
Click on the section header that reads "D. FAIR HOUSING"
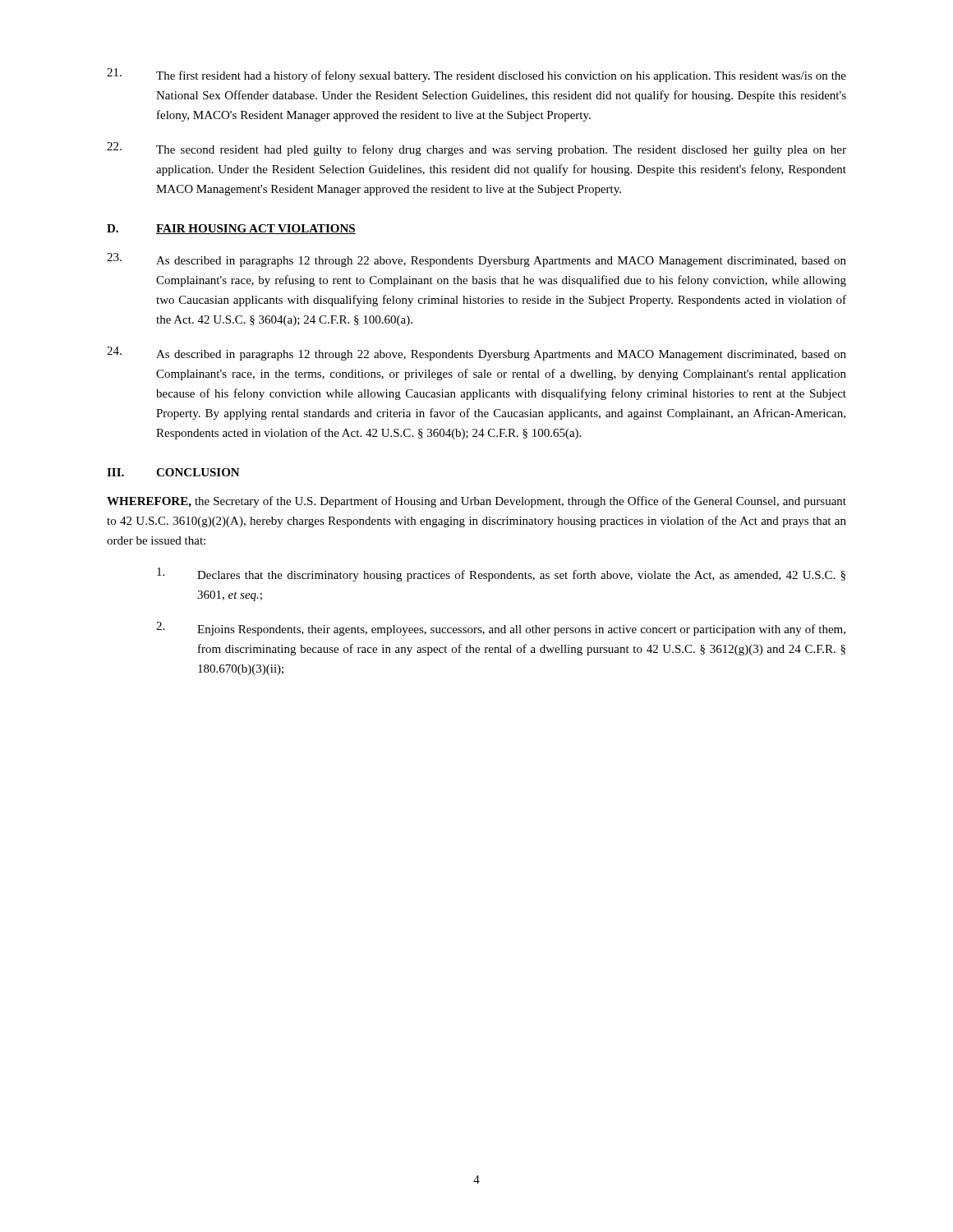(231, 229)
